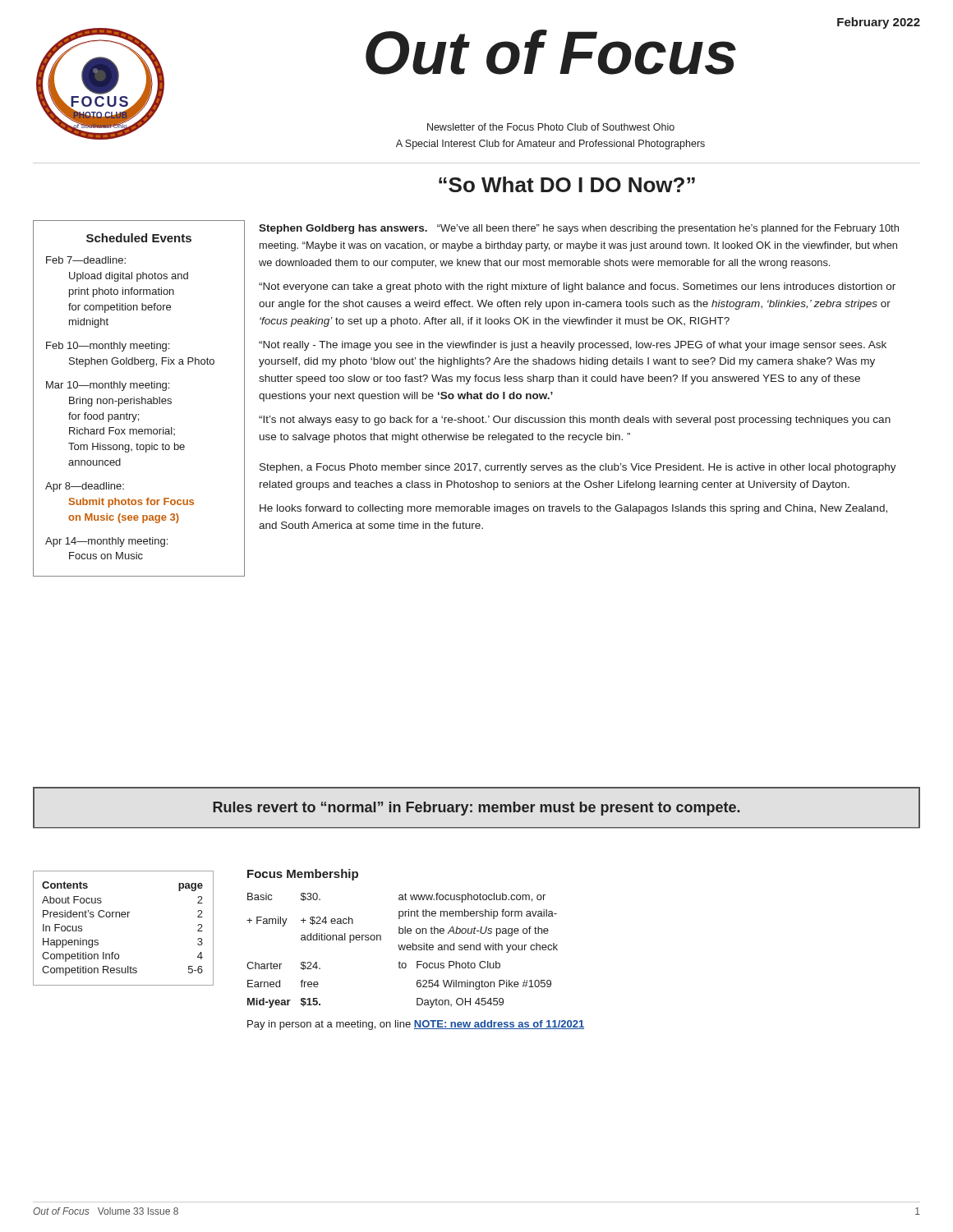Find the list item that says "Apr 8—deadline: Submit photos for Focuson"
Image resolution: width=953 pixels, height=1232 pixels.
[139, 502]
